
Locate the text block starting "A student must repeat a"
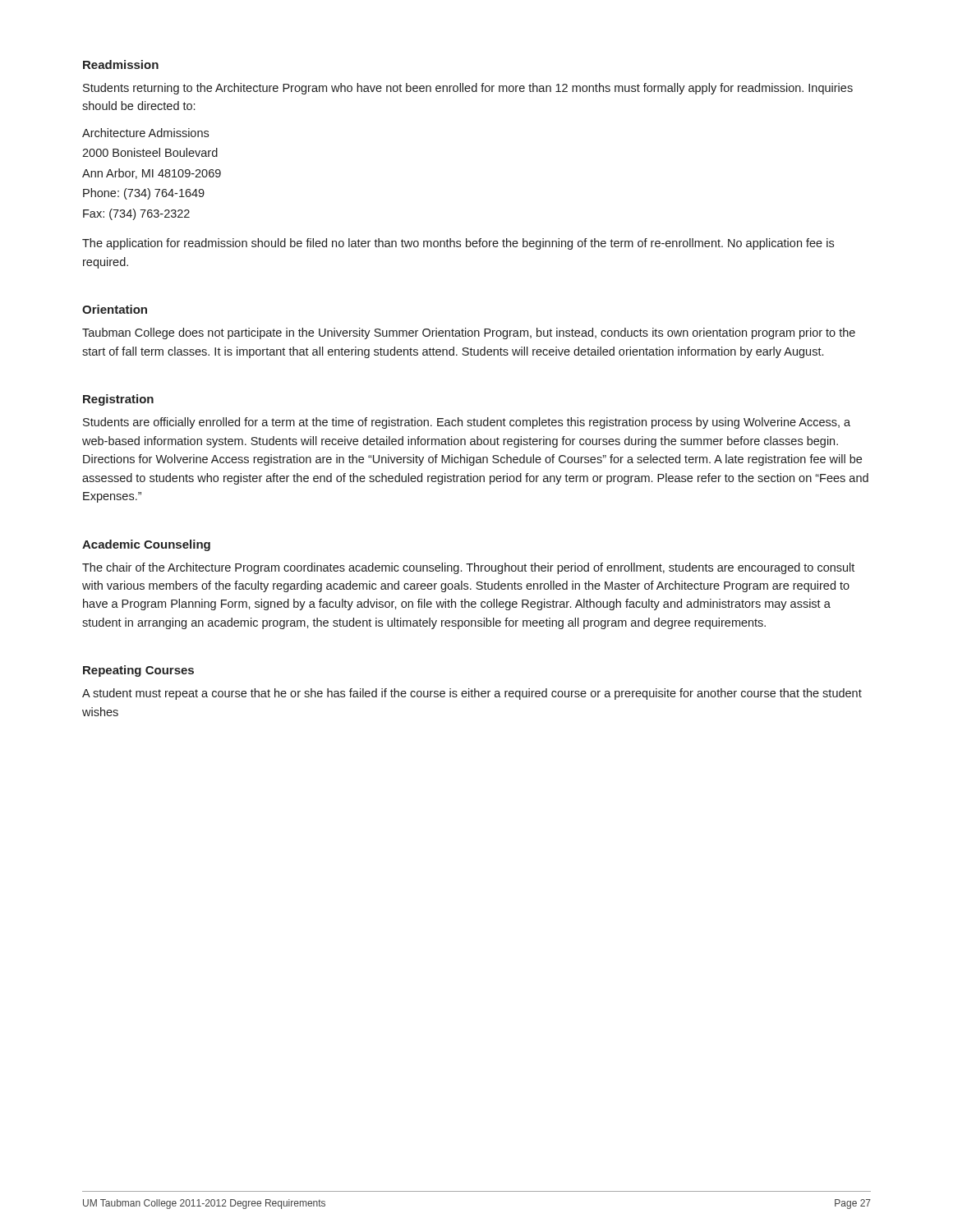coord(472,703)
